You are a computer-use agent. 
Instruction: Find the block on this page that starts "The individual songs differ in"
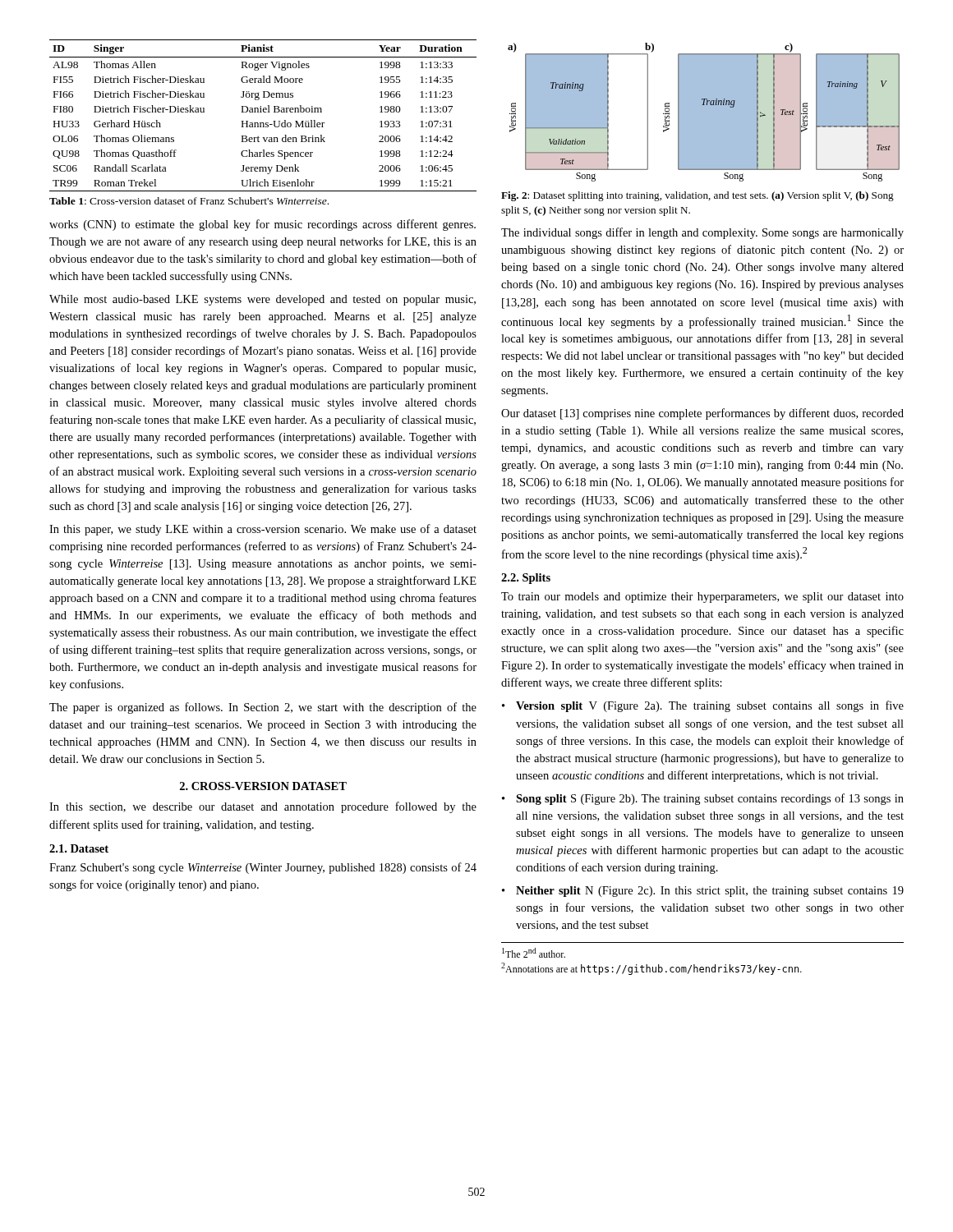click(702, 233)
